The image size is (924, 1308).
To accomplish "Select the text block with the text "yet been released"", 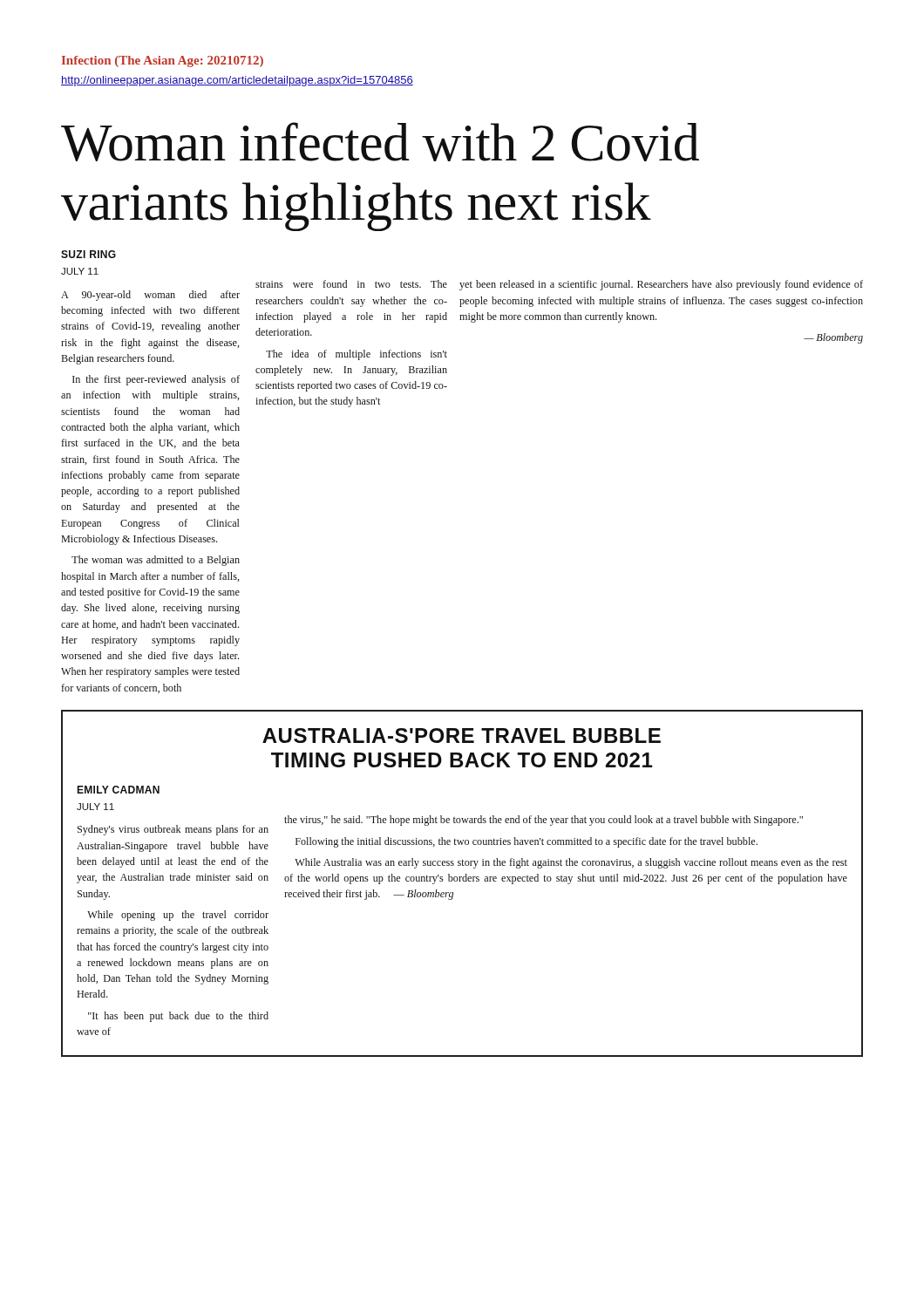I will [661, 311].
